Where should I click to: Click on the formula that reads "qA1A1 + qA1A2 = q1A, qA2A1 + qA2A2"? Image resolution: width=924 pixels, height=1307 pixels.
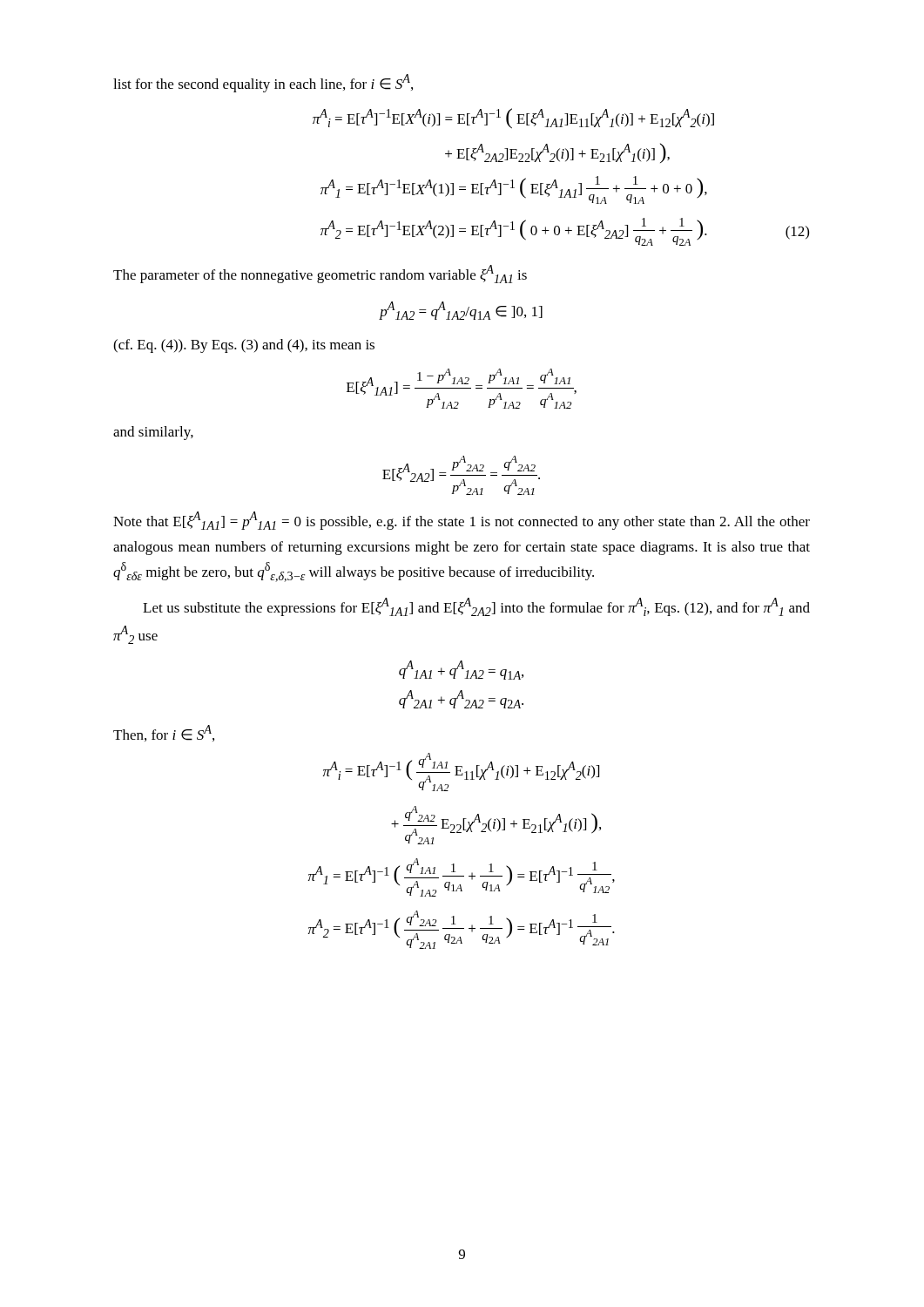tap(462, 685)
